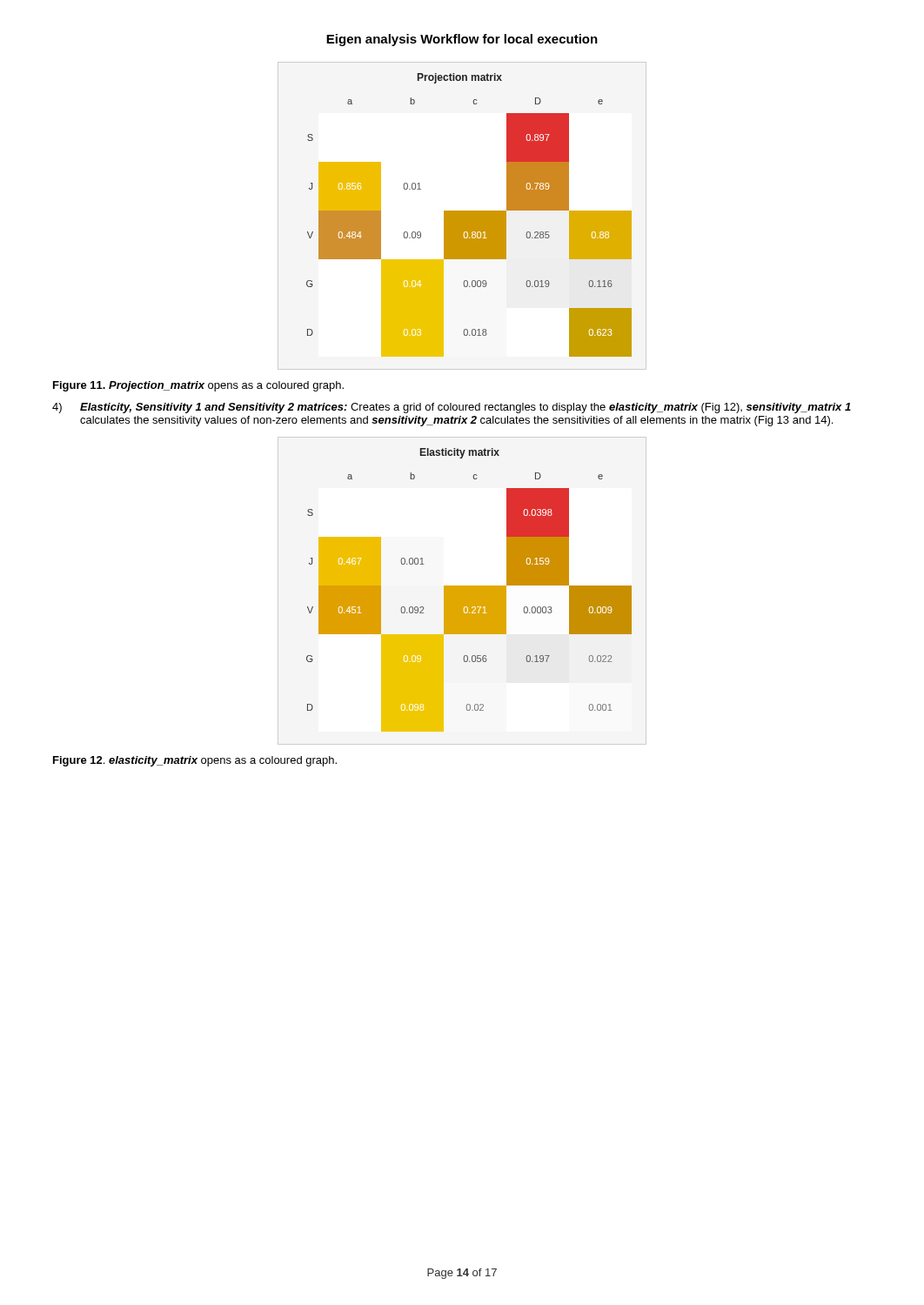Click the passage that begins "4) Elasticity, Sensitivity"
The height and width of the screenshot is (1305, 924).
(462, 413)
